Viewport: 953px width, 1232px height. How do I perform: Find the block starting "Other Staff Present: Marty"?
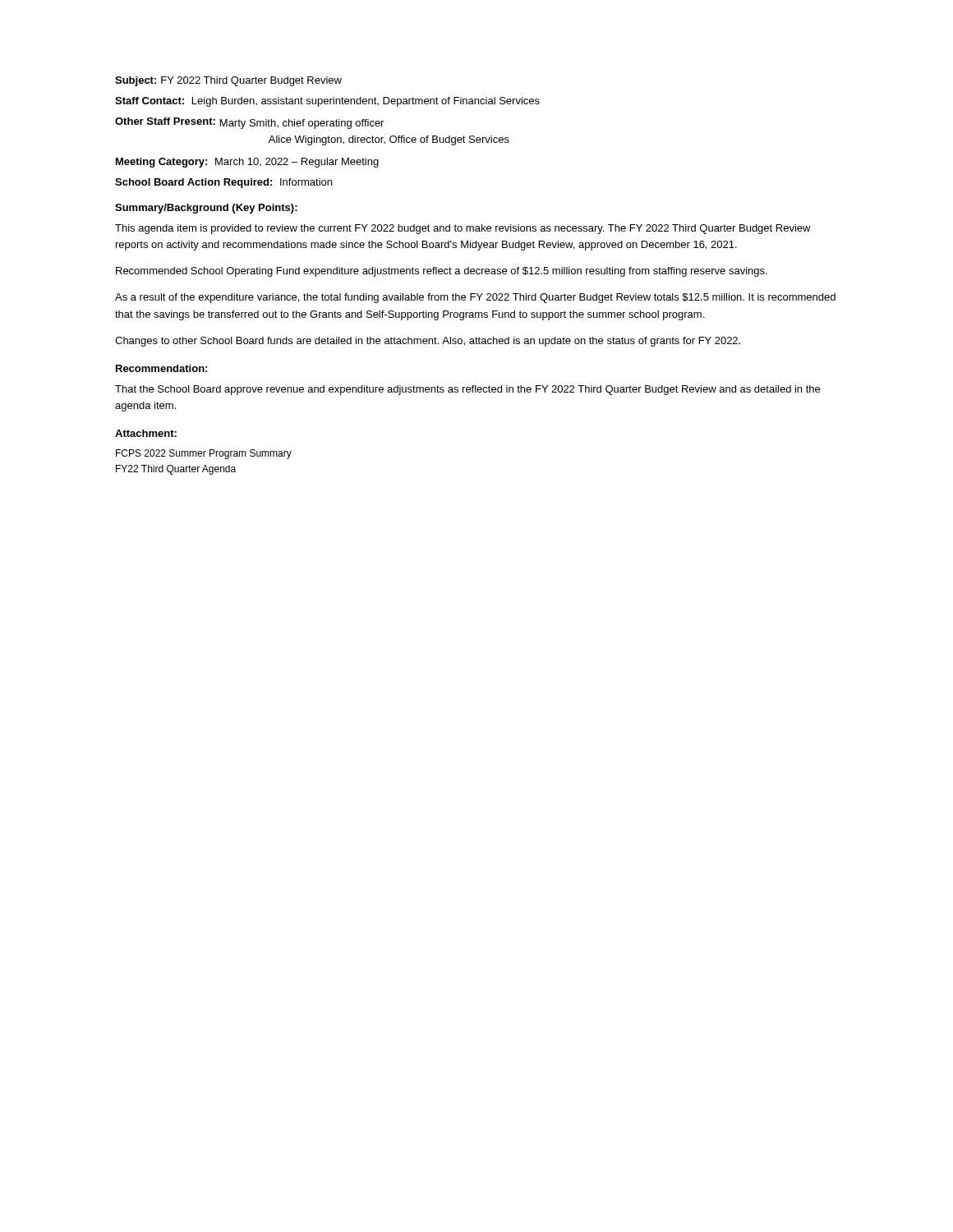[312, 131]
